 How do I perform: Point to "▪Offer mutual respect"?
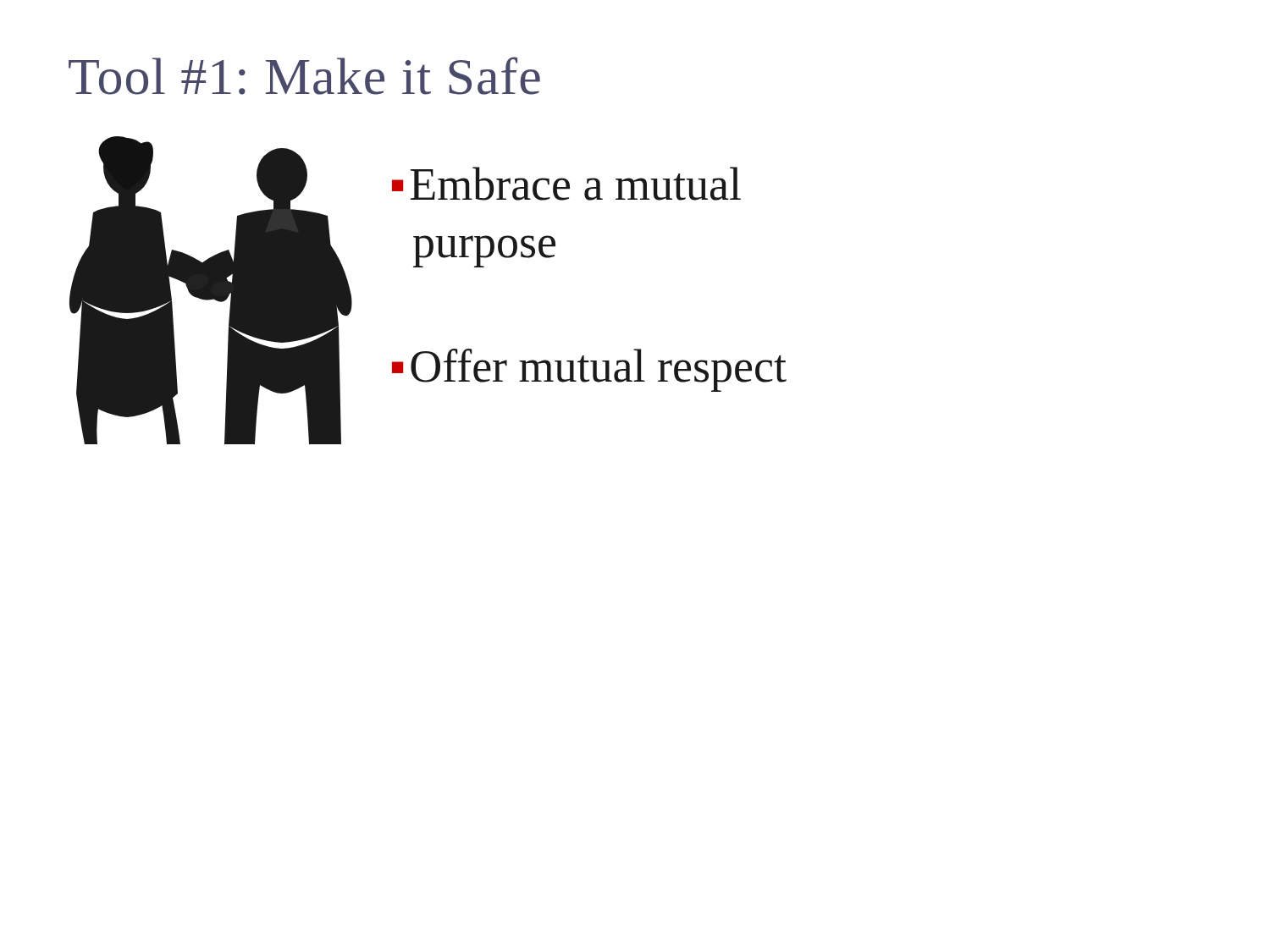(588, 366)
